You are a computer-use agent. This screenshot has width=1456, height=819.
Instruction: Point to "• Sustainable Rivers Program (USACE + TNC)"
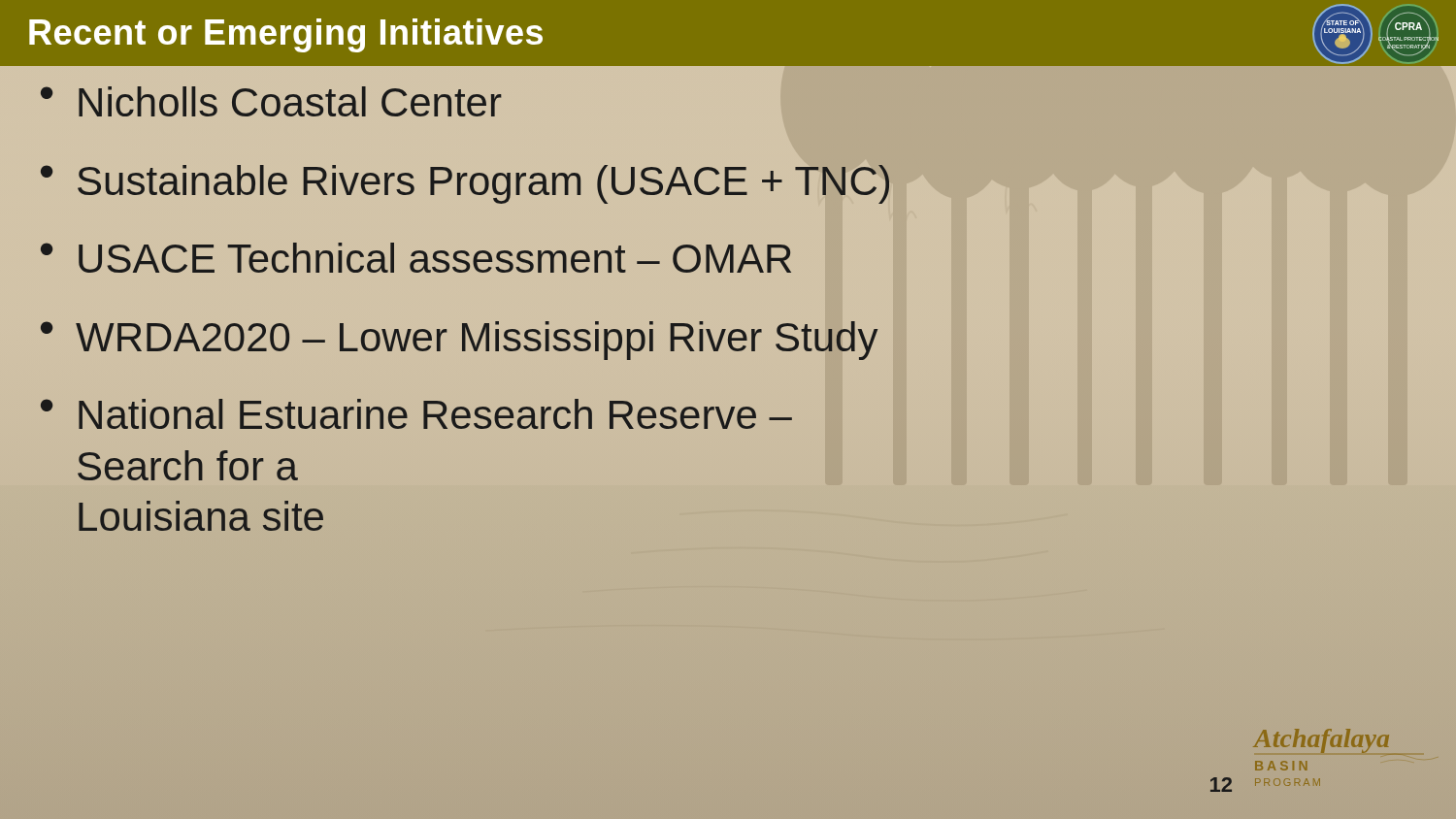click(x=465, y=181)
